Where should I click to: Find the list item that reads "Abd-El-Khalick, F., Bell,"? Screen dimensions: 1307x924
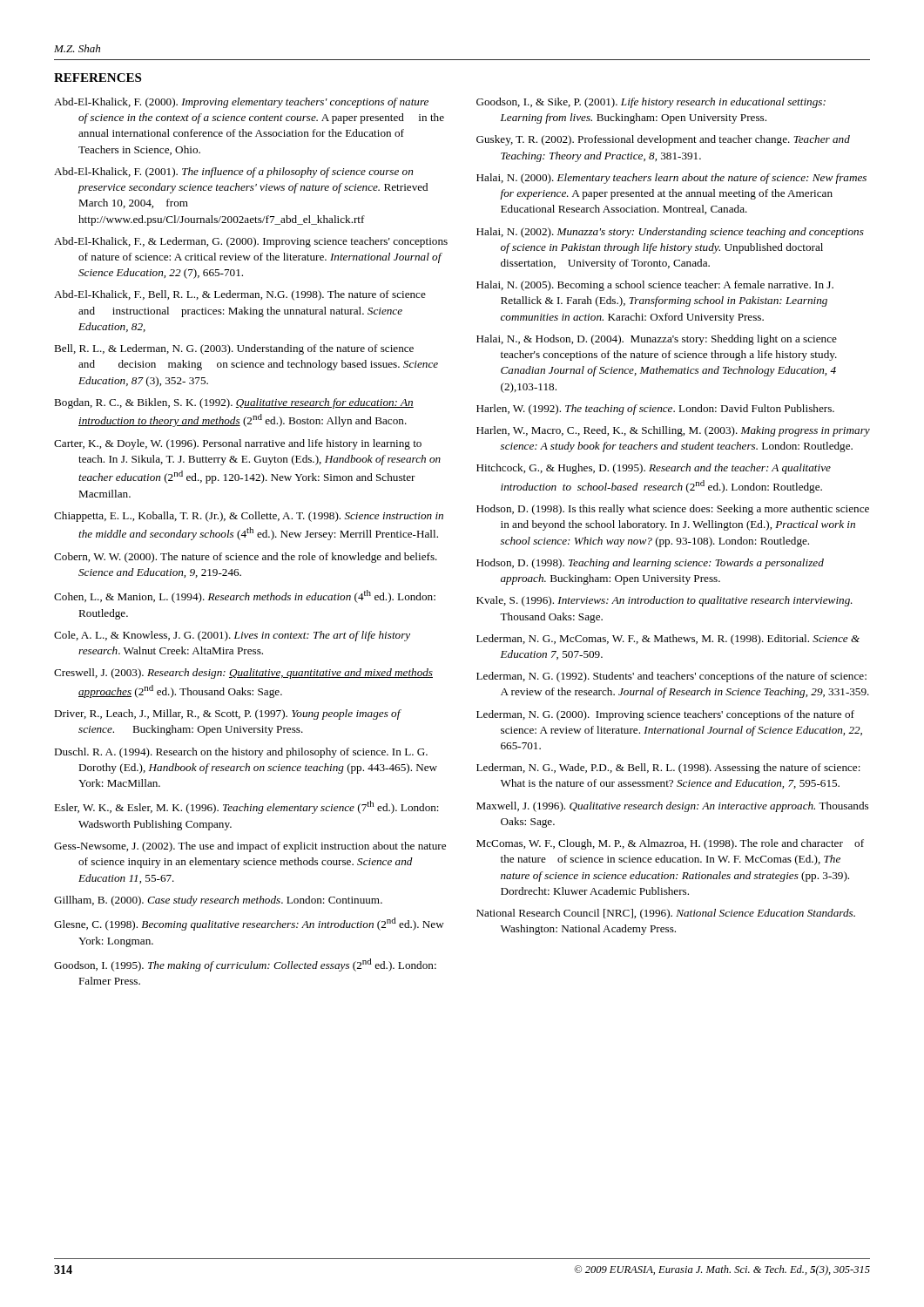(x=240, y=310)
